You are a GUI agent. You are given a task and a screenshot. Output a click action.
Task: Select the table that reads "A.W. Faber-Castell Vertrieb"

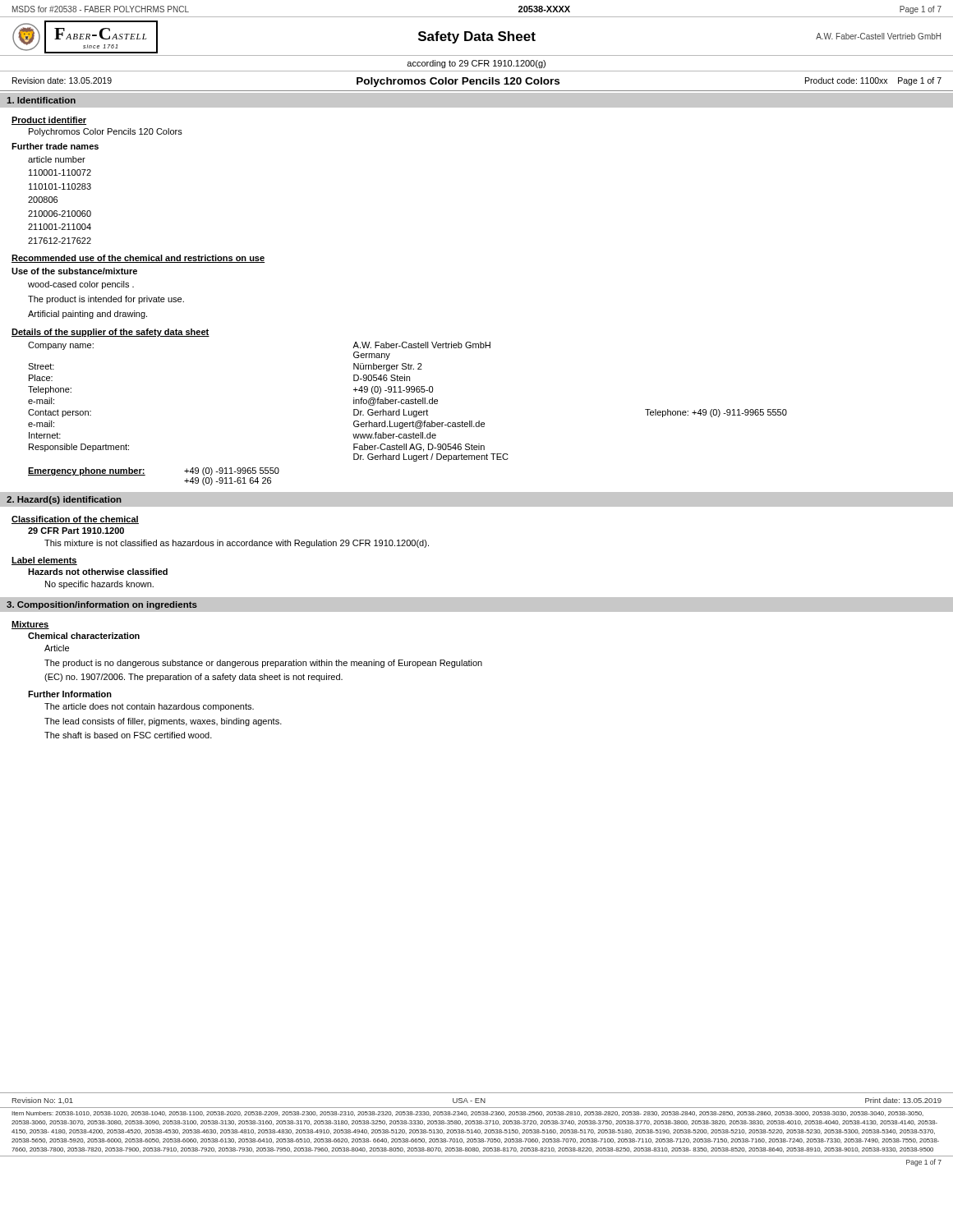485,401
